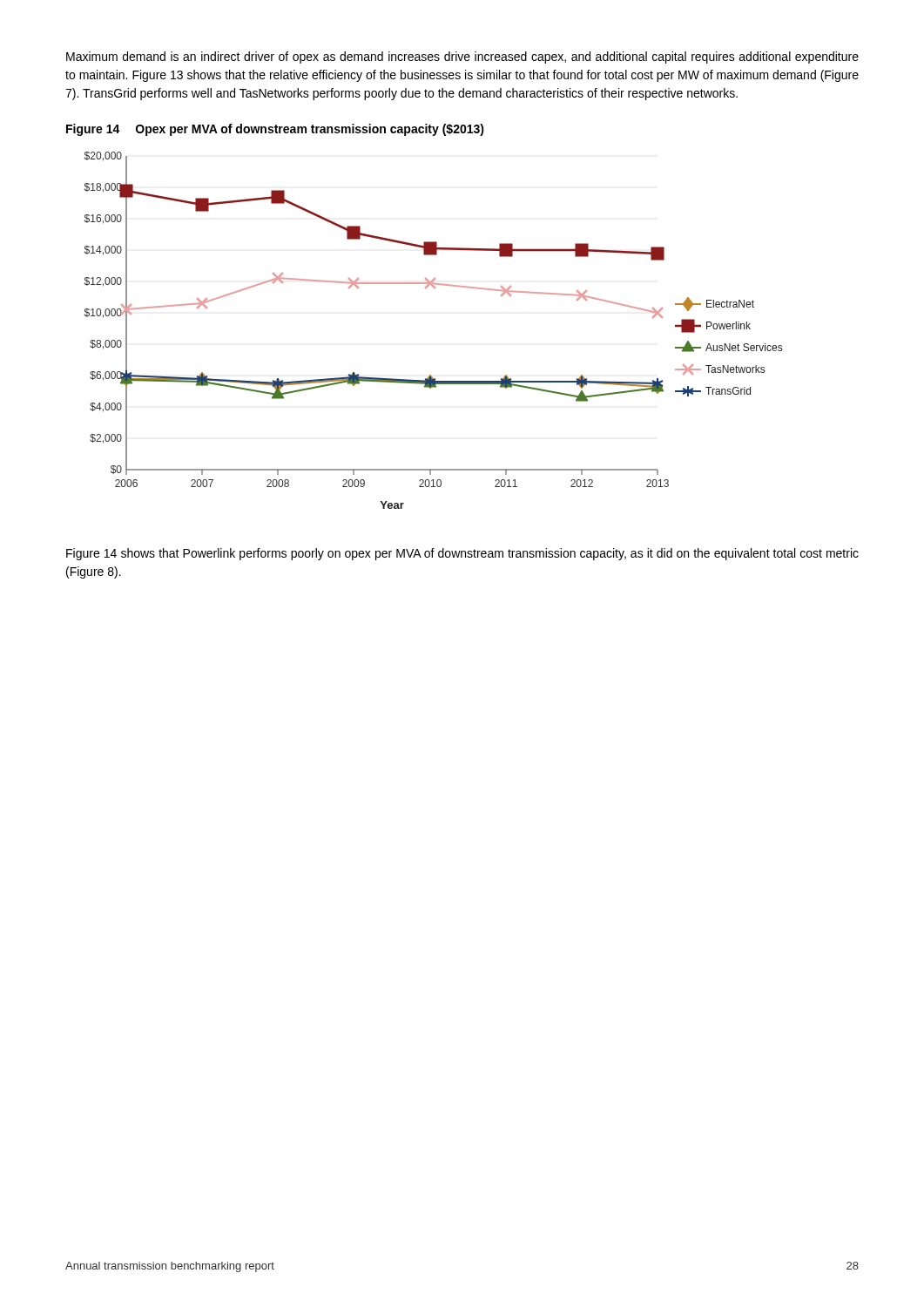Select the block starting "Maximum demand is an indirect driver of opex"
Screen dimensions: 1307x924
click(462, 75)
